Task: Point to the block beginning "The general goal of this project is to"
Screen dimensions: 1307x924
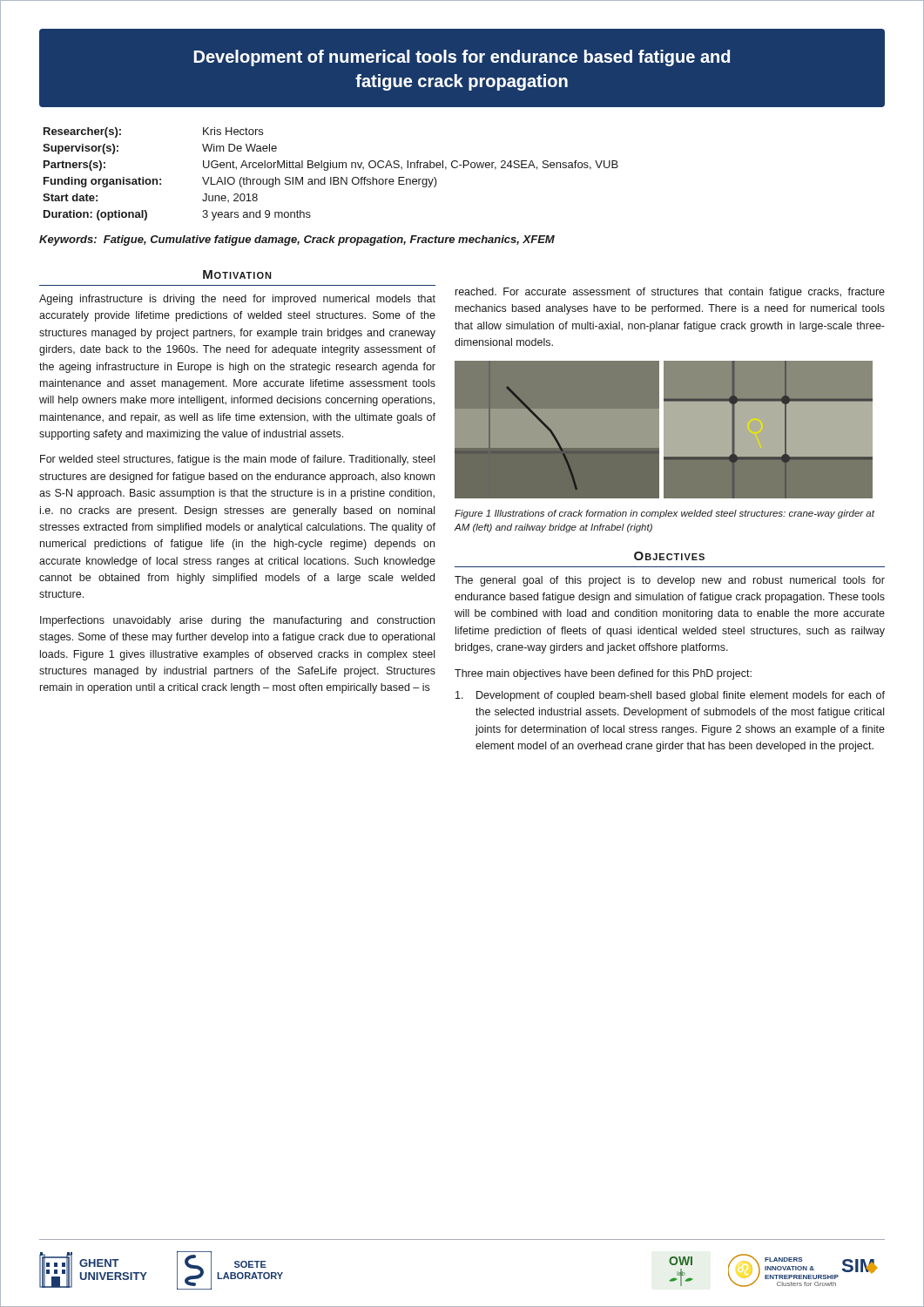Action: [670, 614]
